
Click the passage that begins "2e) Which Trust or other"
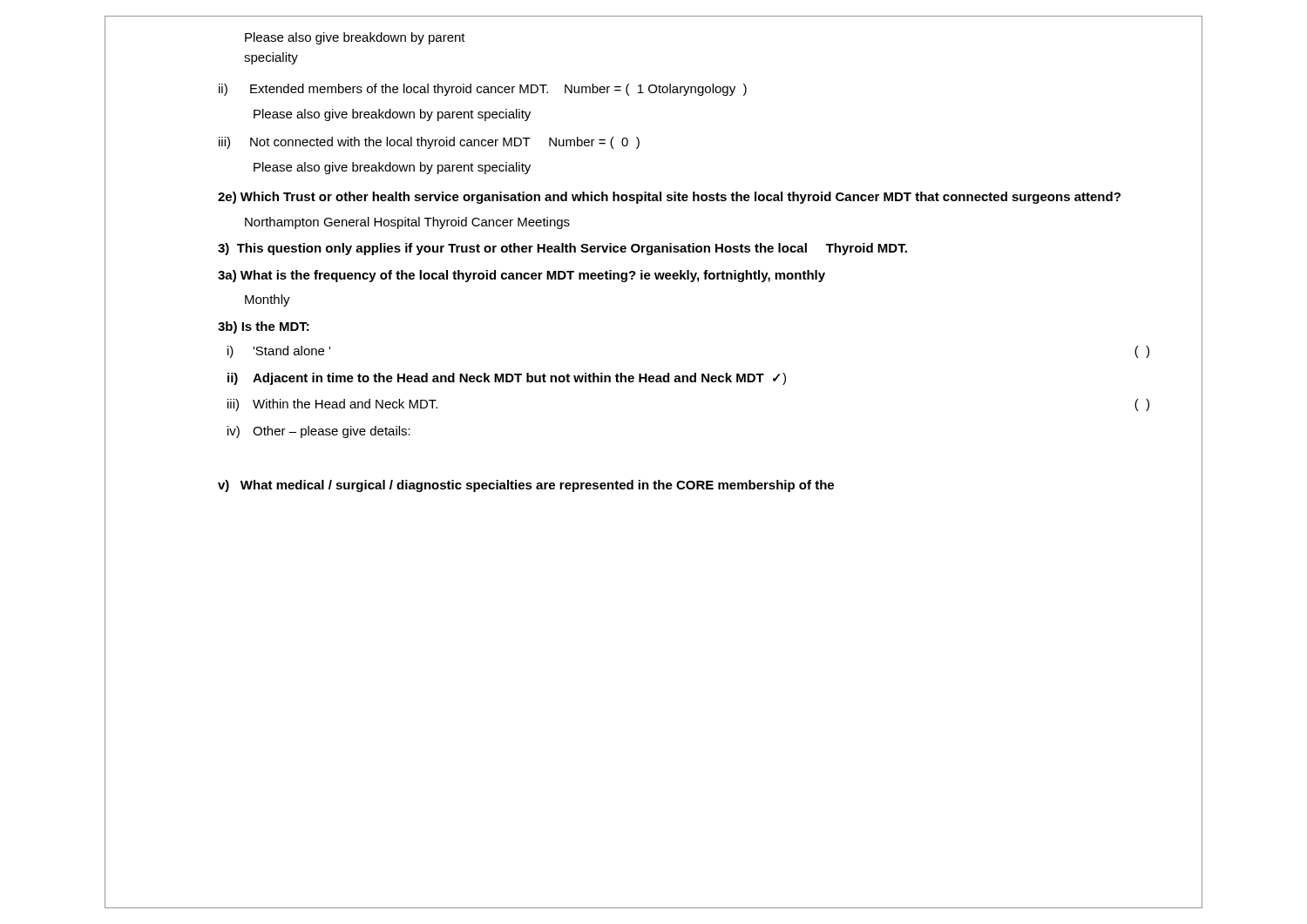tap(670, 196)
